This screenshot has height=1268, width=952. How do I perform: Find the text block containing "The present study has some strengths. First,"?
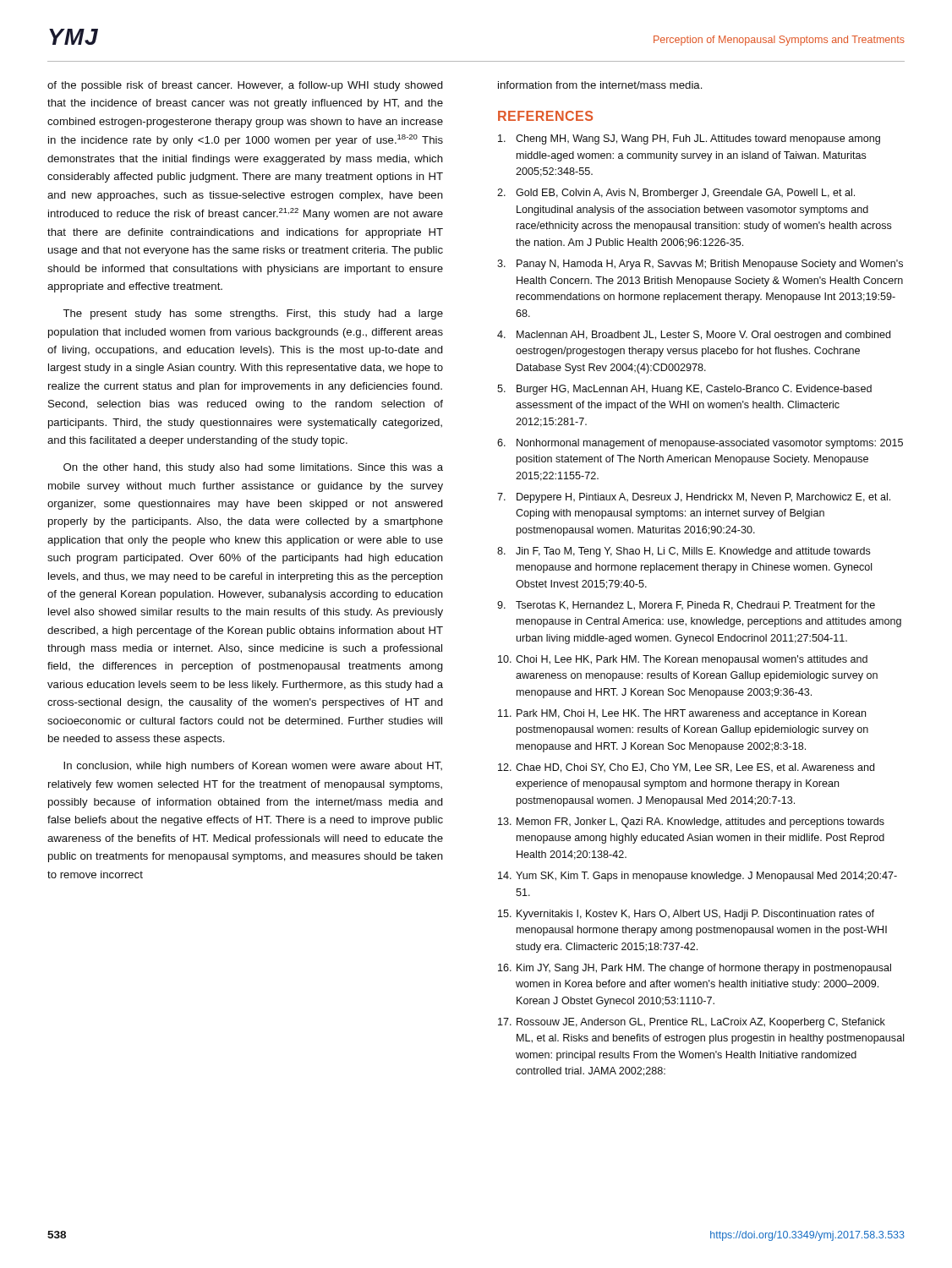pos(245,377)
